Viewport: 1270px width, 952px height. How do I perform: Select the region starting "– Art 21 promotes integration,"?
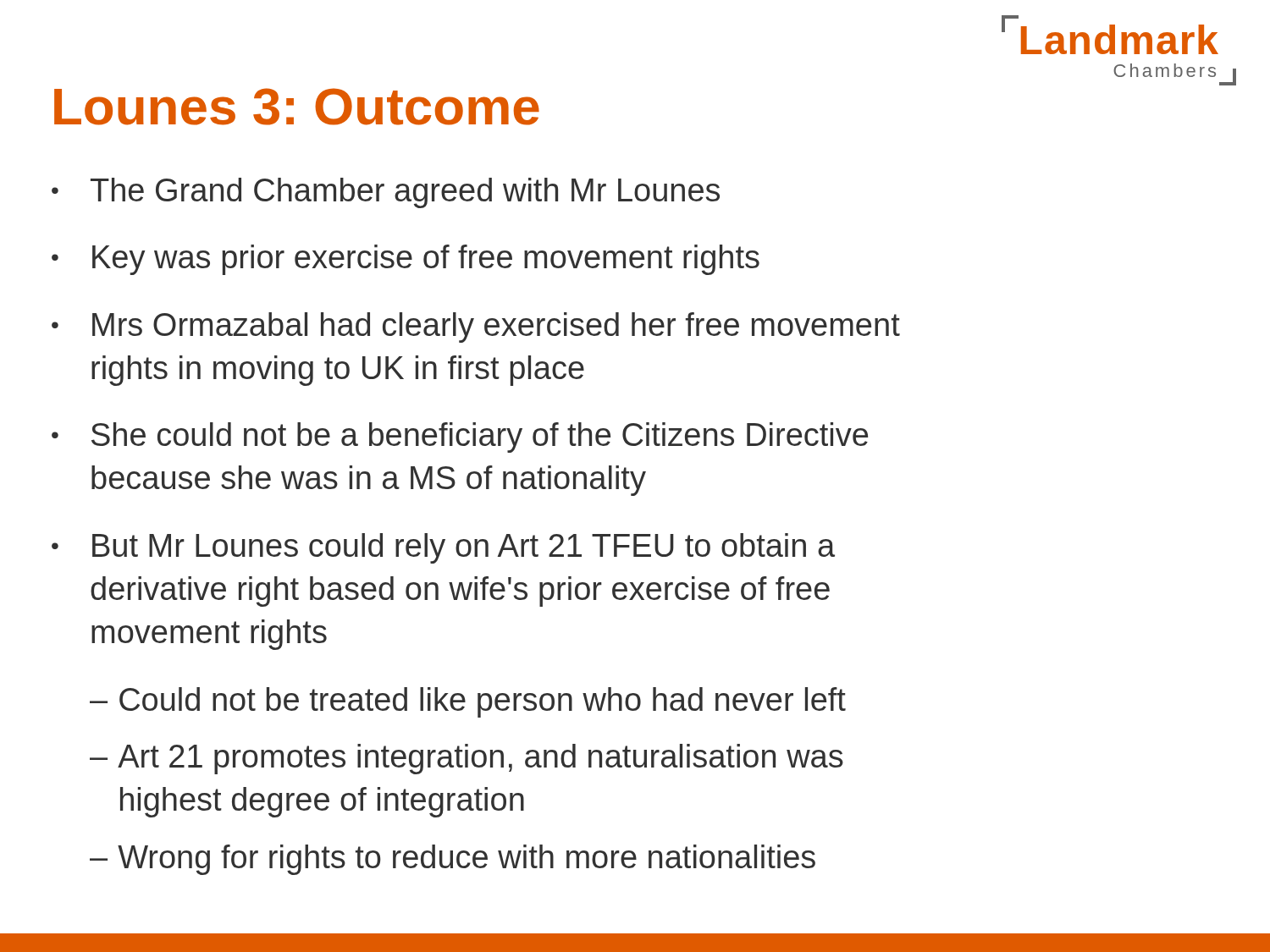pos(467,779)
